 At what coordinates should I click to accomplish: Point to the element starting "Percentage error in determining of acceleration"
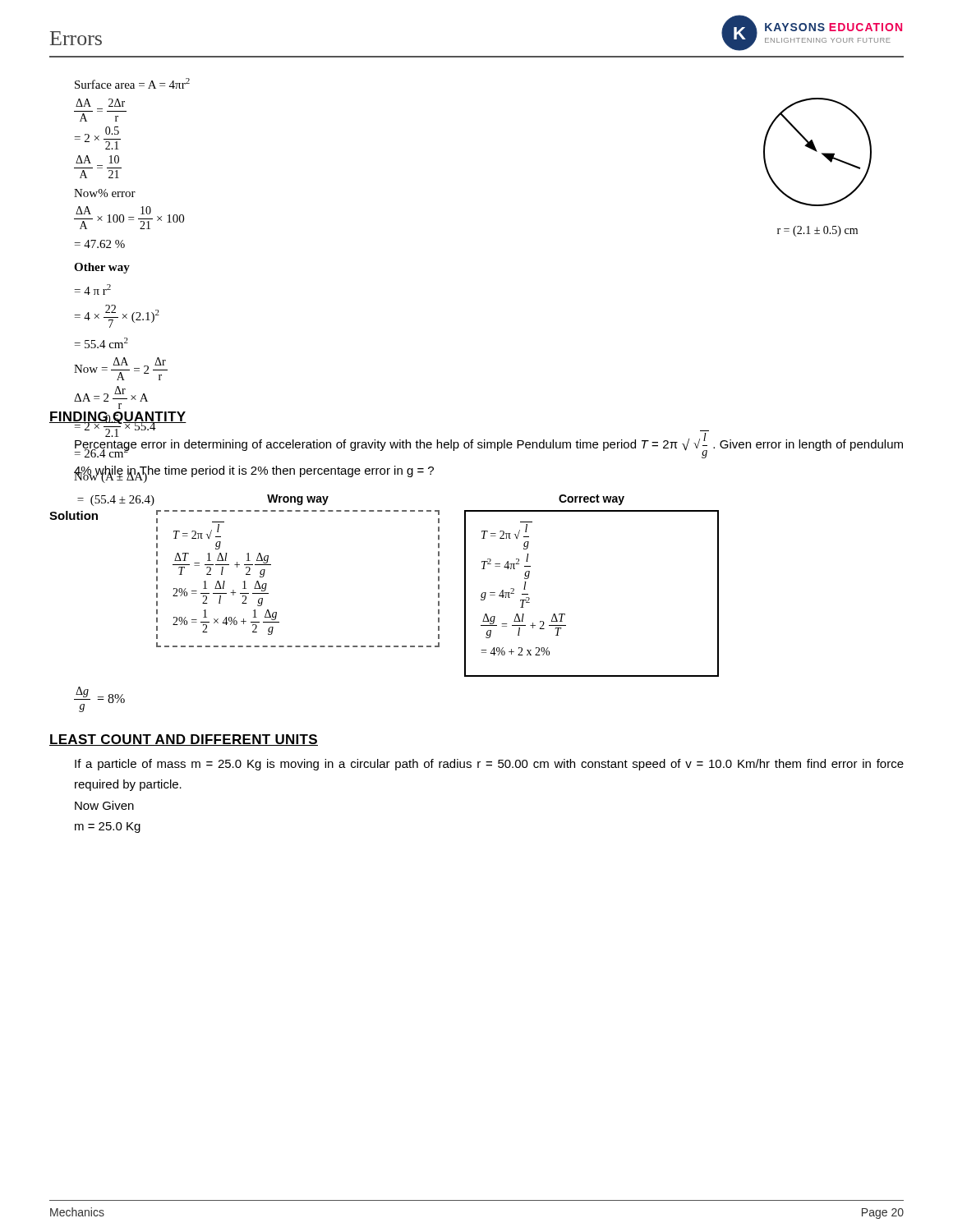point(489,454)
